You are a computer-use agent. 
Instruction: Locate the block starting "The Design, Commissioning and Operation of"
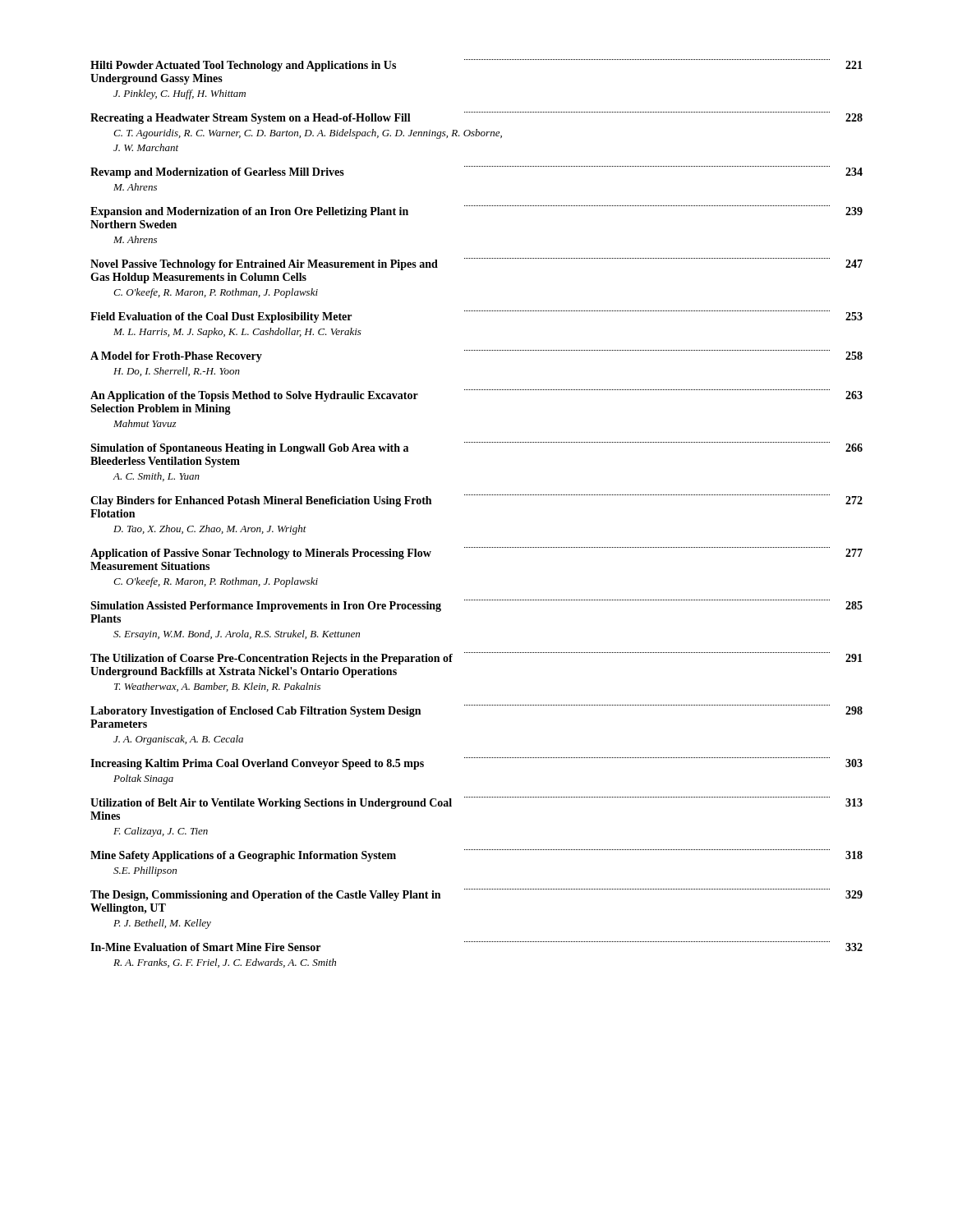pyautogui.click(x=265, y=895)
